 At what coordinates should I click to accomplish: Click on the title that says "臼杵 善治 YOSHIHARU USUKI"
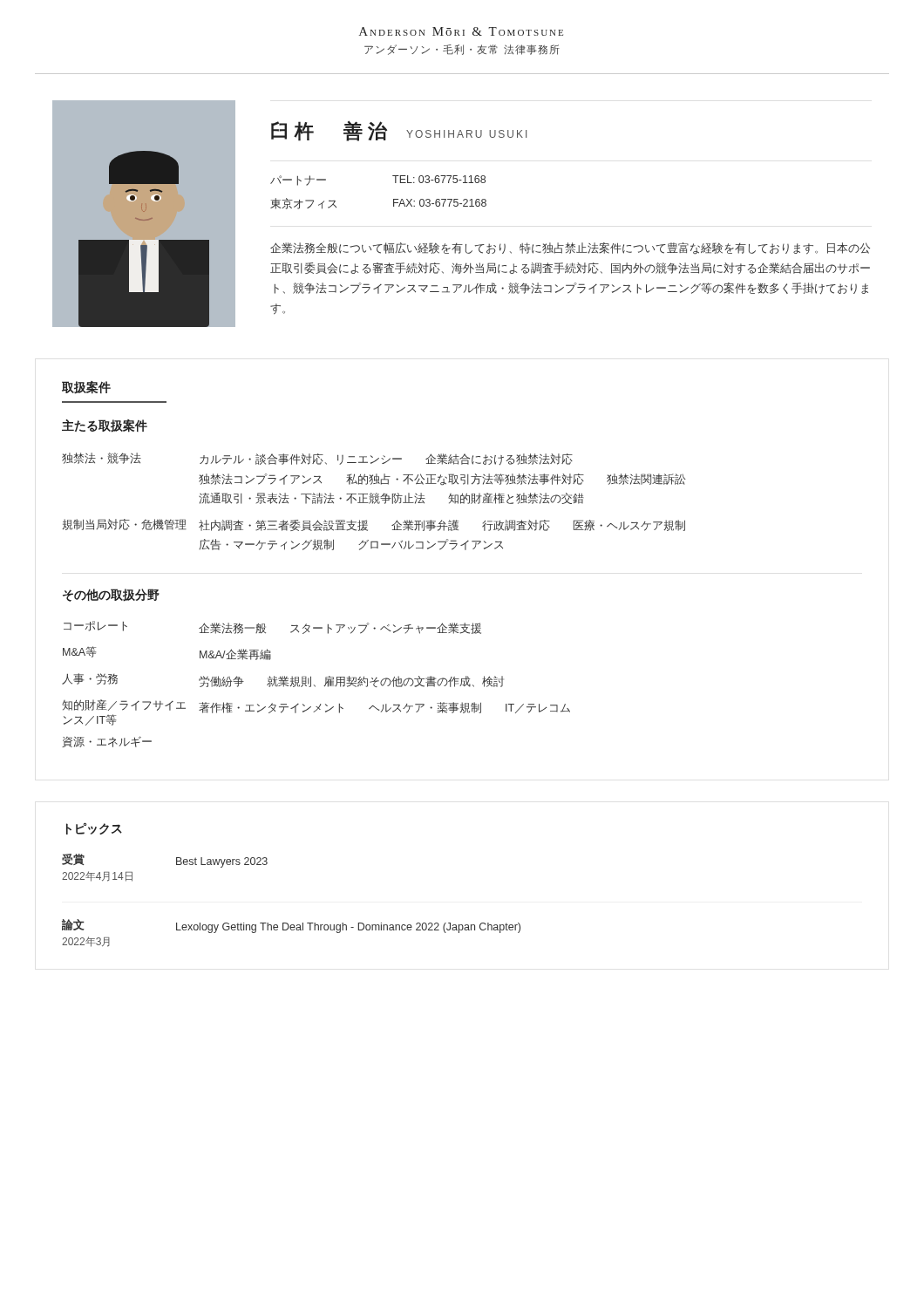tap(400, 132)
